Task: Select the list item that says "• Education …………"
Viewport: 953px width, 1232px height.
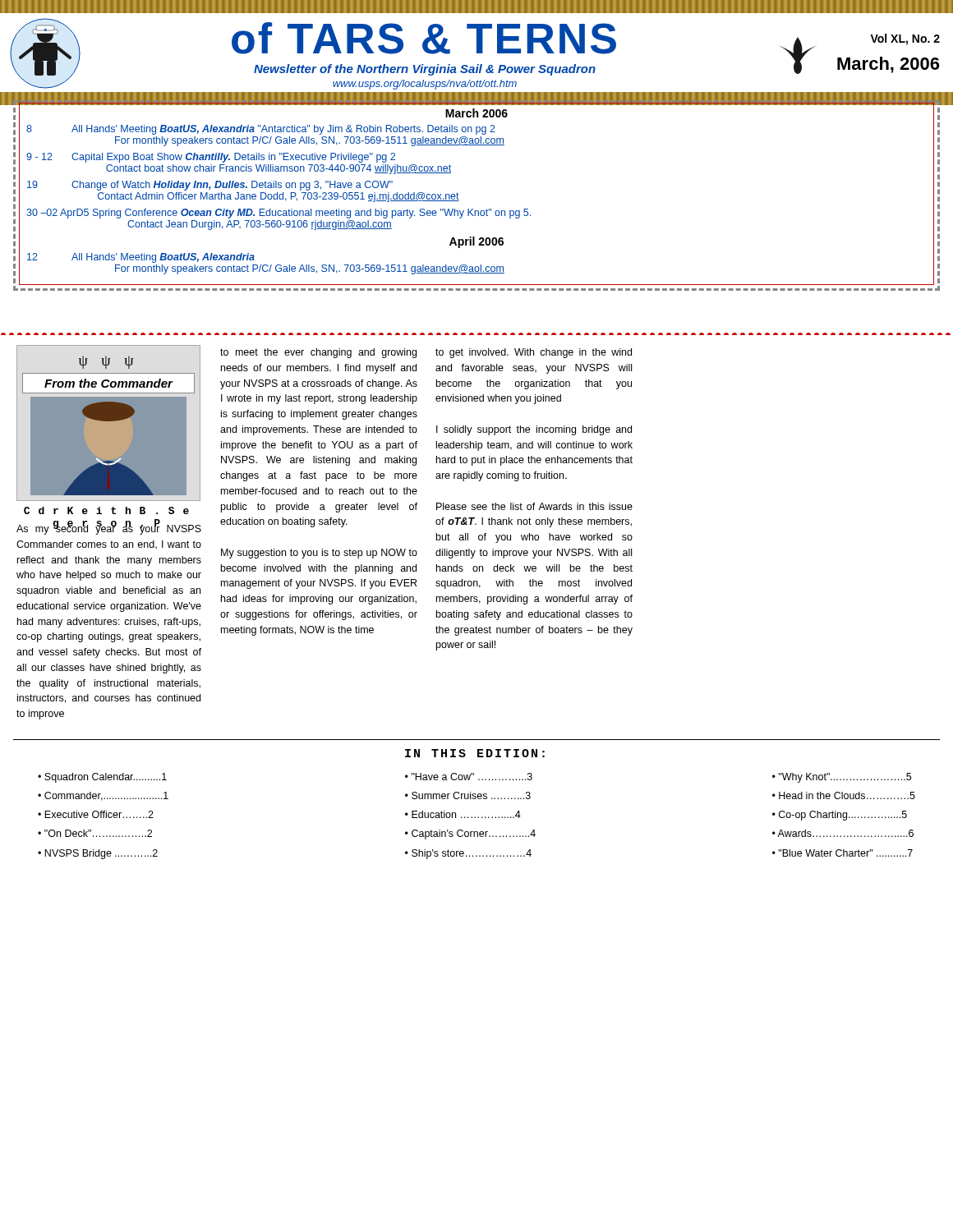Action: [463, 815]
